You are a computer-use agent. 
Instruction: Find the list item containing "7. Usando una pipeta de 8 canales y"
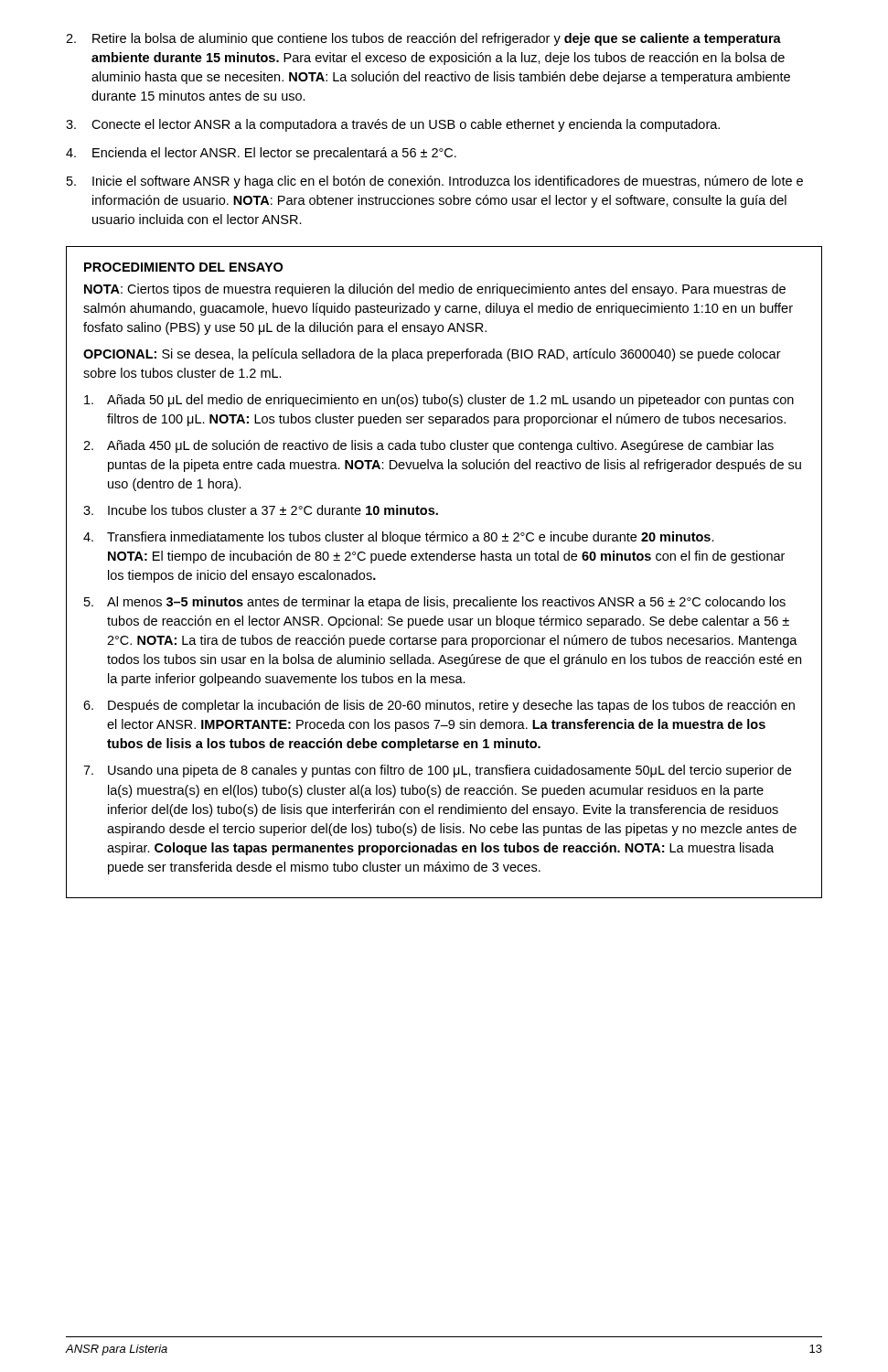point(444,819)
